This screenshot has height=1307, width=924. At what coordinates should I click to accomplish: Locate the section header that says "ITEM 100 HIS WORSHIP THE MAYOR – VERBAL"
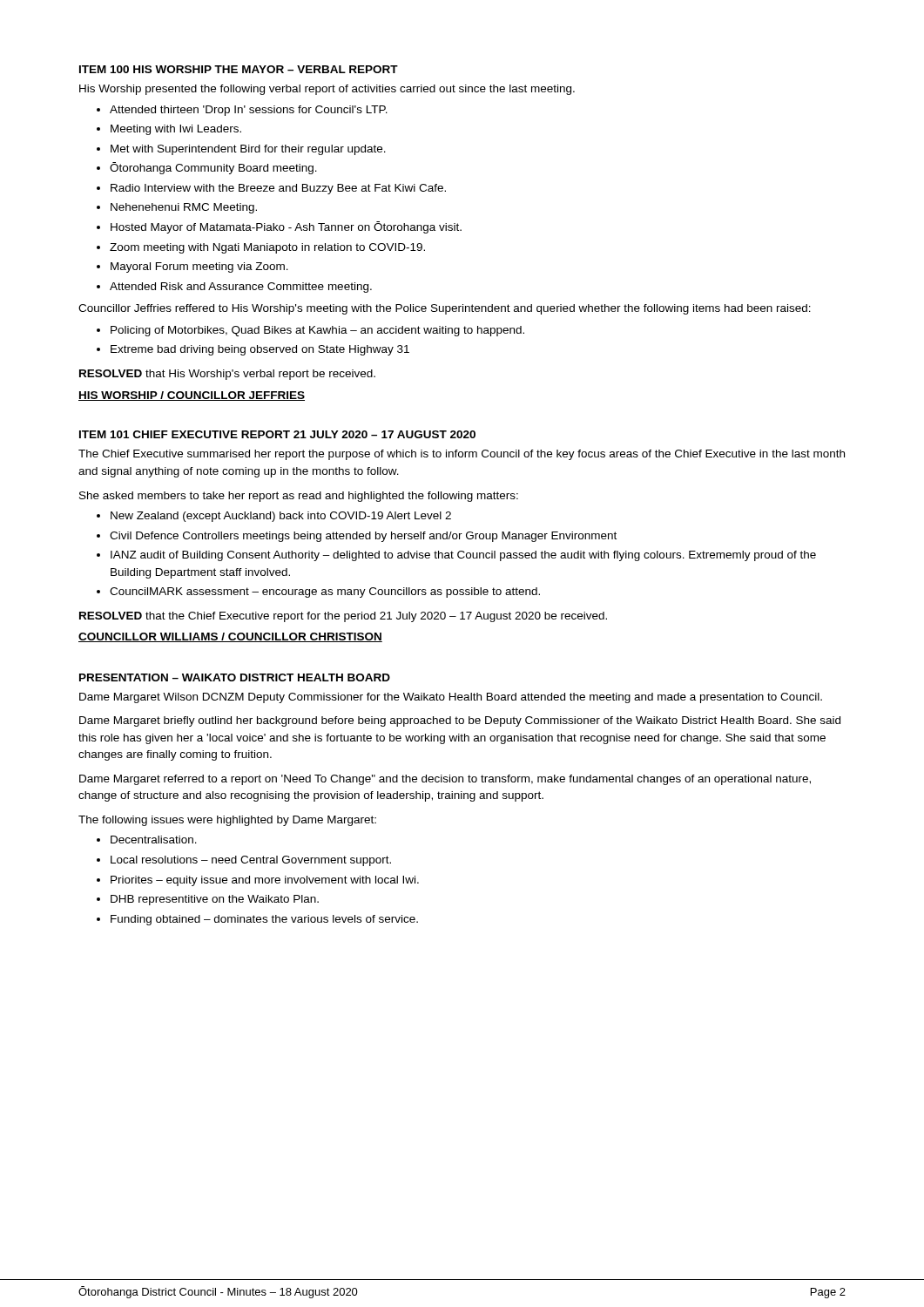238,69
